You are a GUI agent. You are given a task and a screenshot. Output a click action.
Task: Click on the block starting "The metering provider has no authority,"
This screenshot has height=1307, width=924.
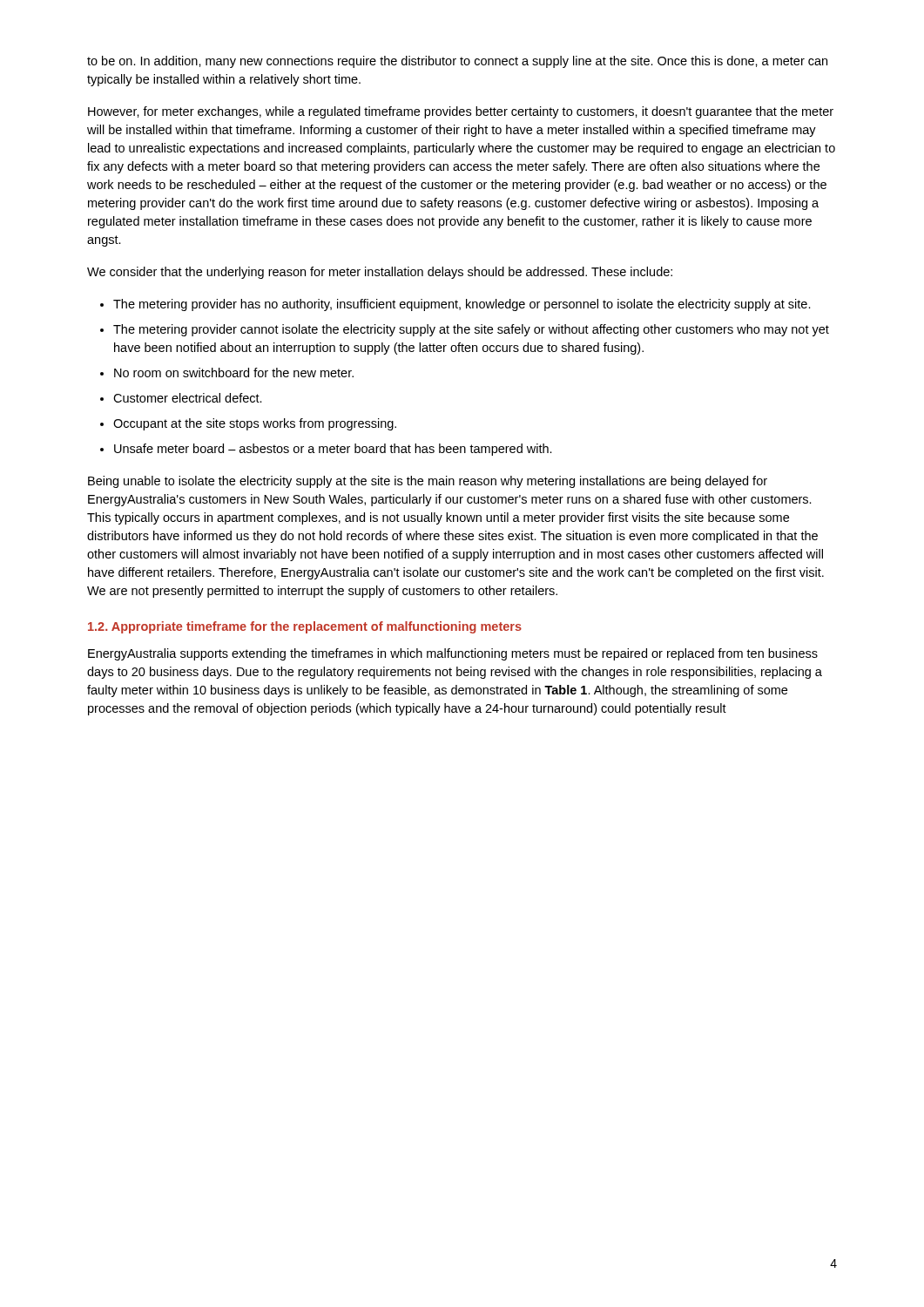(x=475, y=305)
